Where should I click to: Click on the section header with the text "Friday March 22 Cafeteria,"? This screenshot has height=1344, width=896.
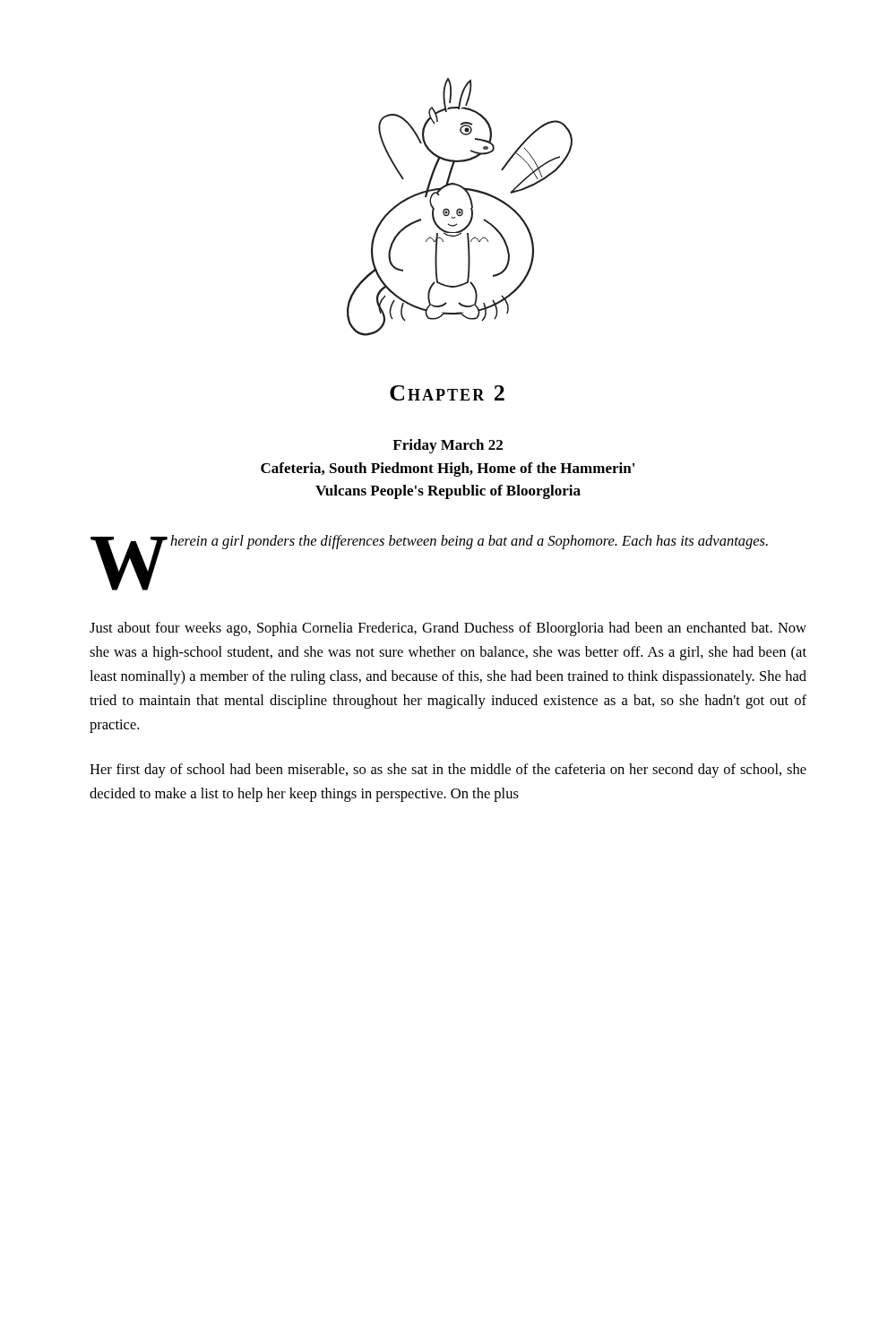coord(448,468)
